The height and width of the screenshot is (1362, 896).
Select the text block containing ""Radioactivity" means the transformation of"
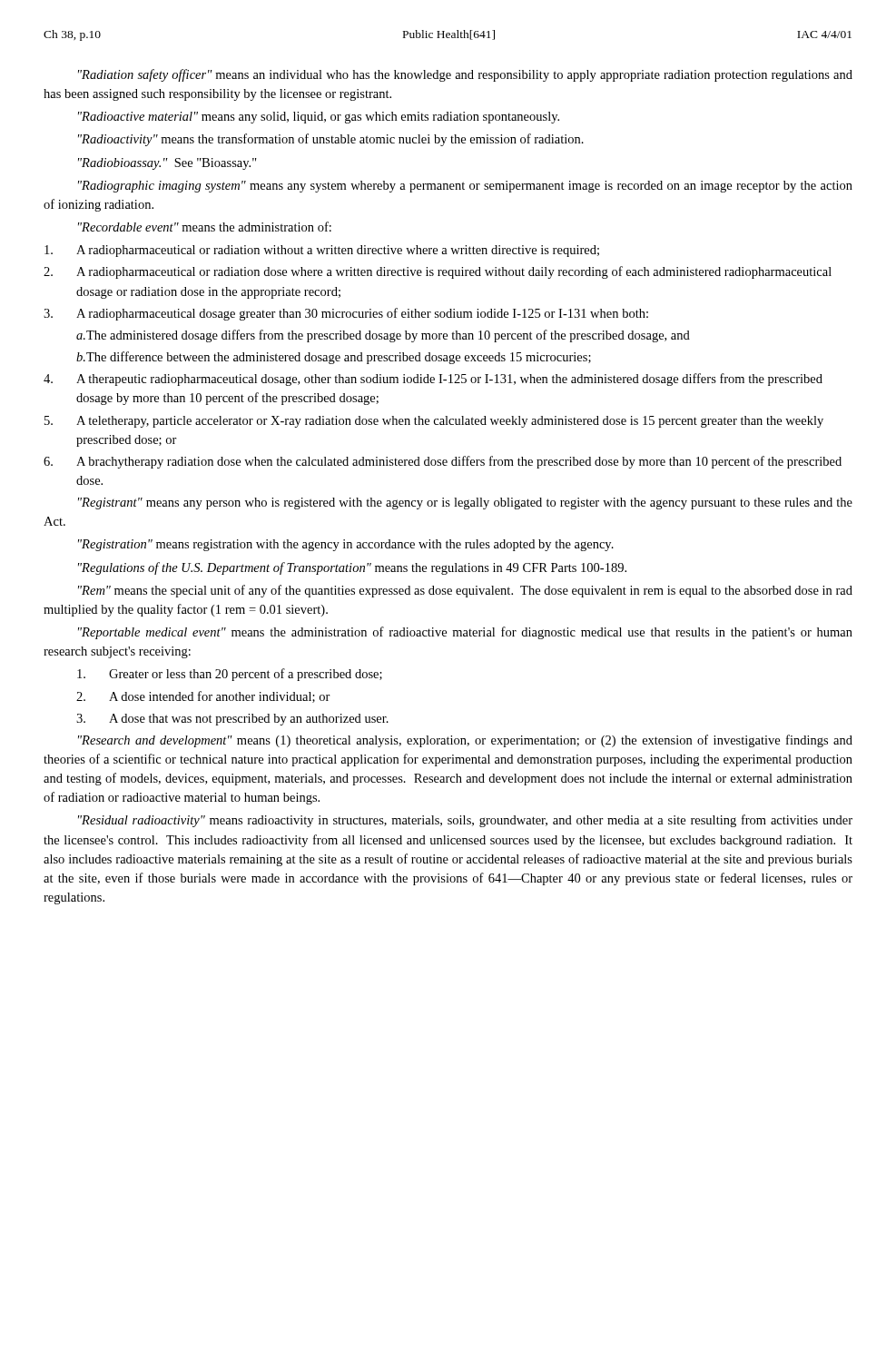click(x=464, y=140)
